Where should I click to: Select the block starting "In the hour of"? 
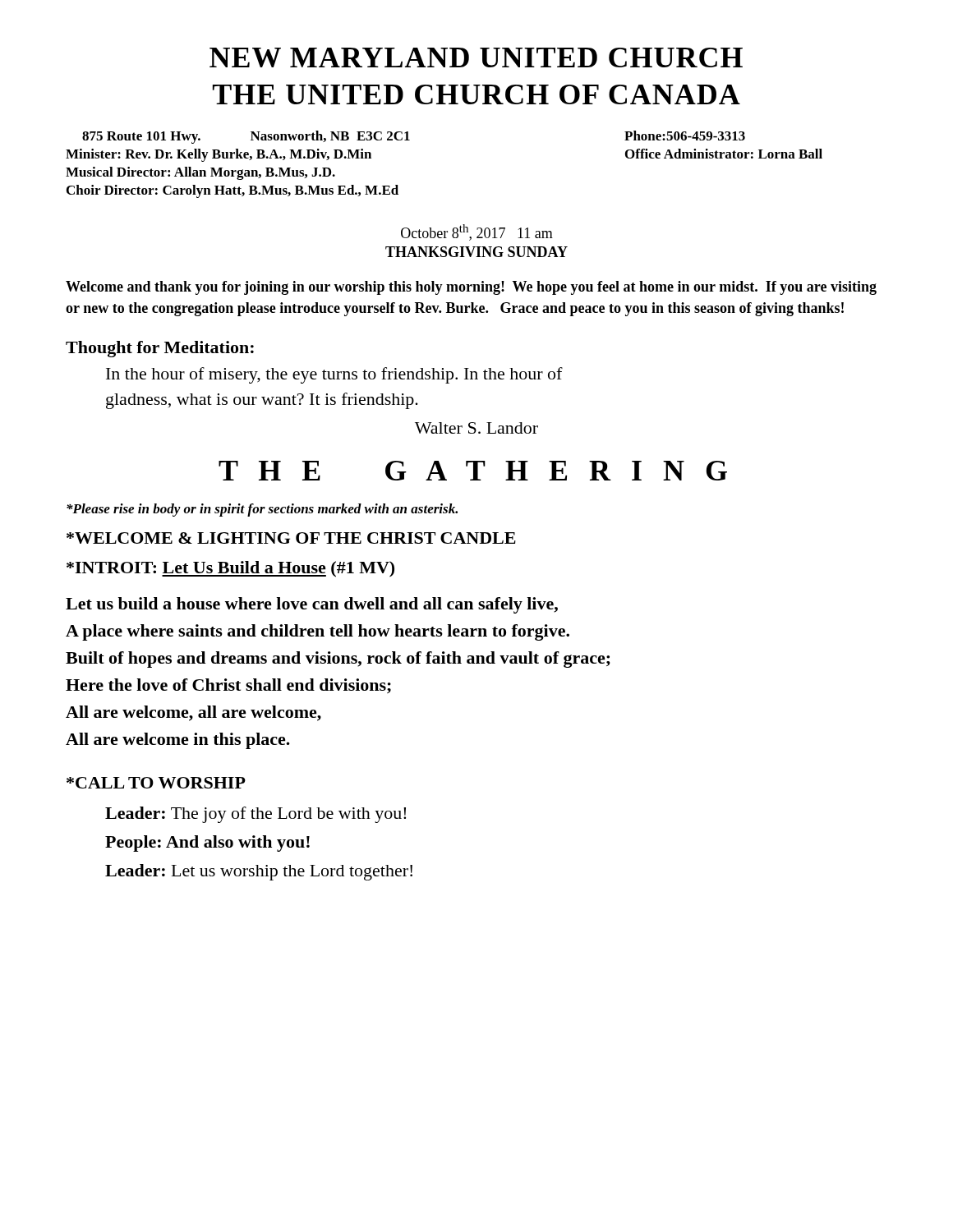(334, 375)
